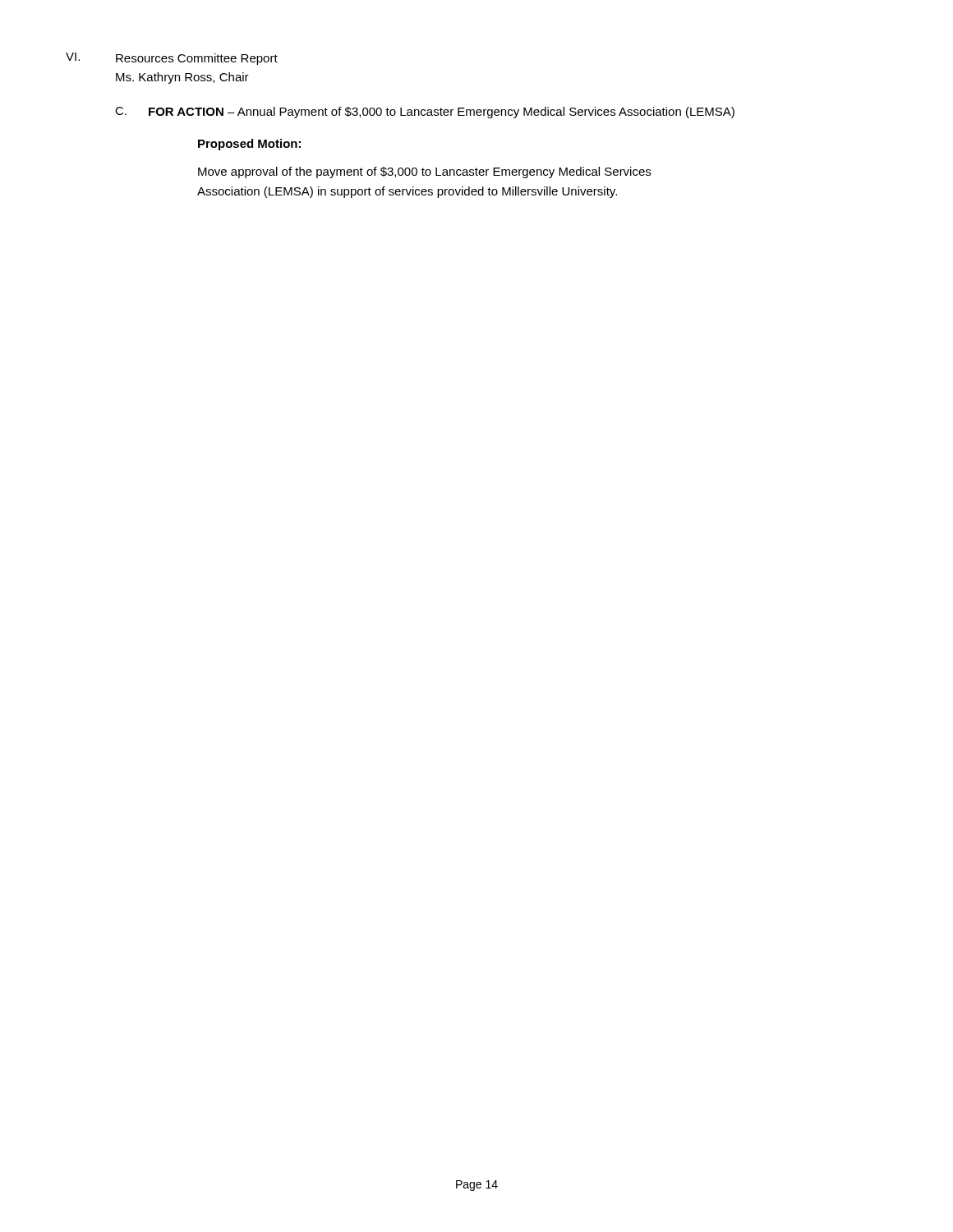Screen dimensions: 1232x953
Task: Point to the text starting "VI. Resources Committee Report Ms. Kathryn"
Action: coord(172,68)
